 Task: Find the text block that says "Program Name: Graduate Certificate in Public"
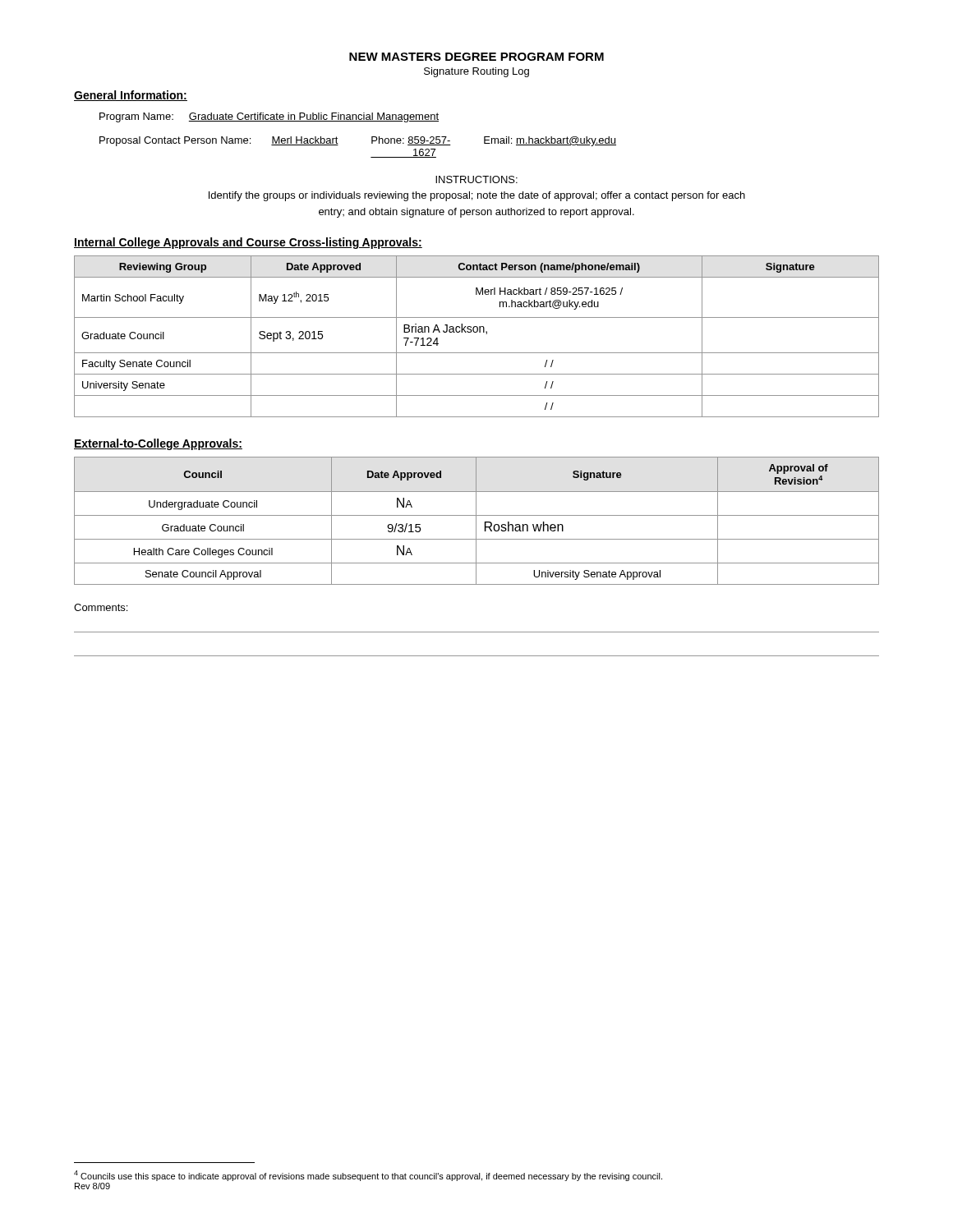pyautogui.click(x=269, y=116)
